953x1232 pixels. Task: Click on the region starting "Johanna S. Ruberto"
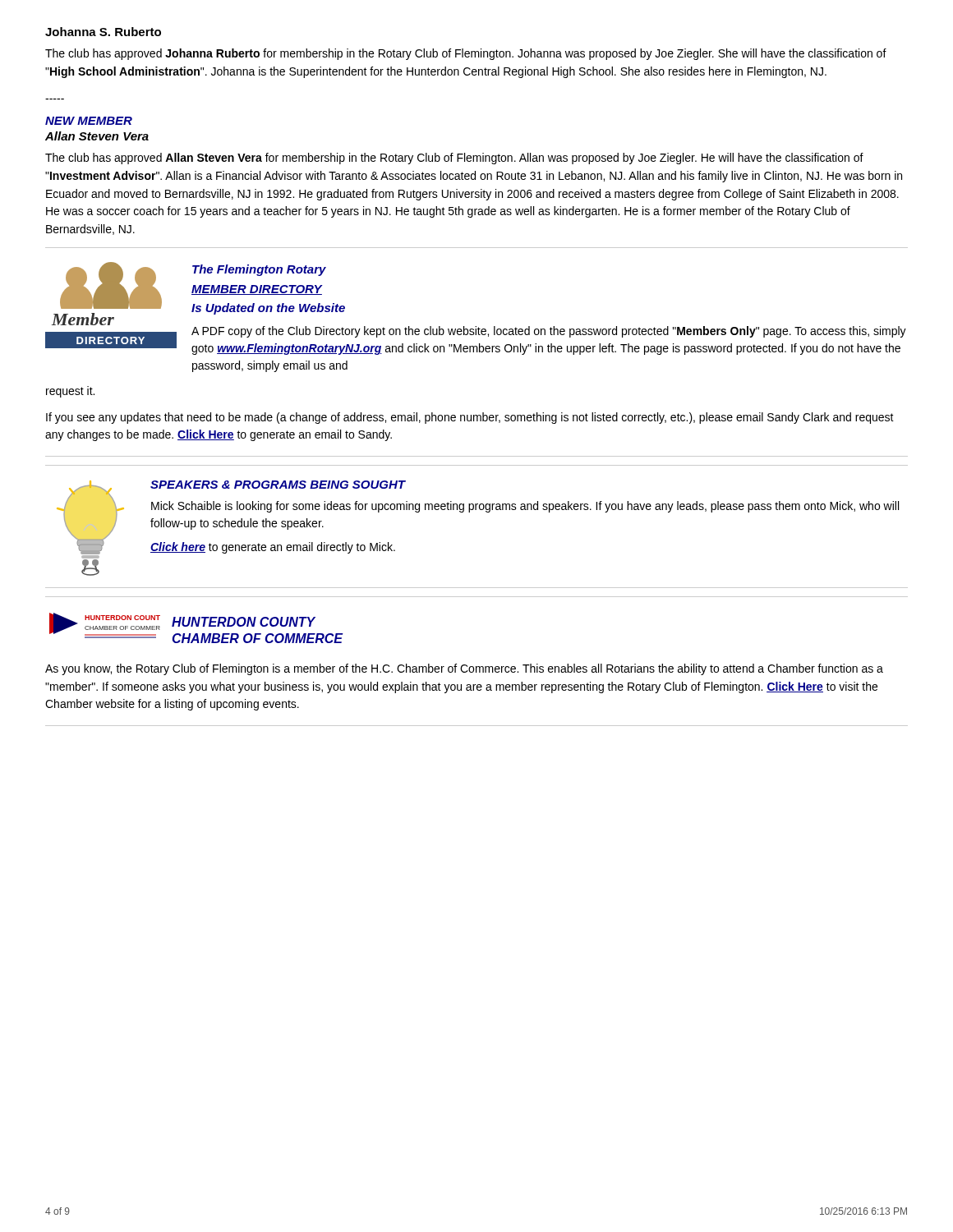pyautogui.click(x=103, y=32)
